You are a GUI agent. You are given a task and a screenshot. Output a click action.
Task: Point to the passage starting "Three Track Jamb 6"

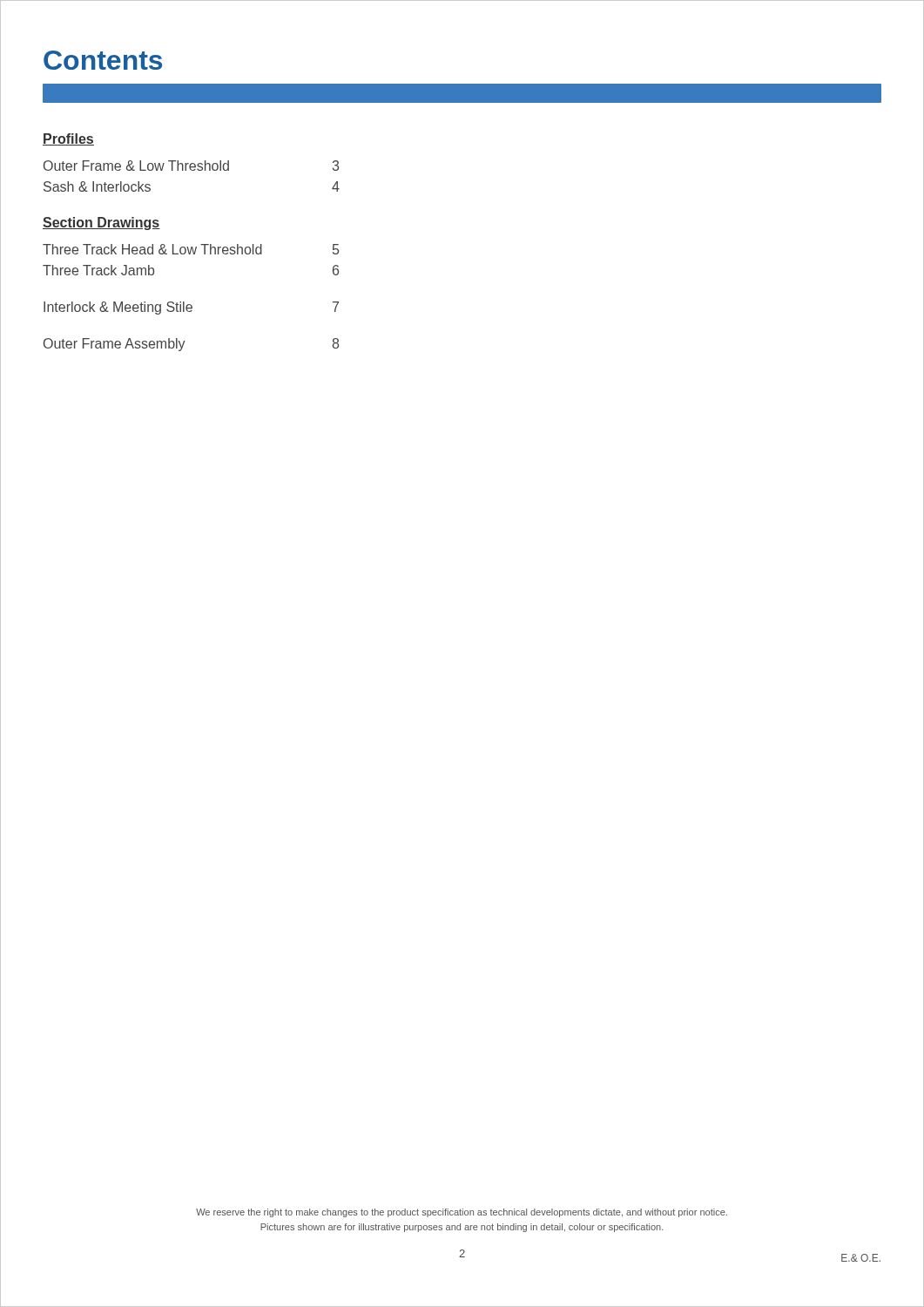tap(97, 271)
